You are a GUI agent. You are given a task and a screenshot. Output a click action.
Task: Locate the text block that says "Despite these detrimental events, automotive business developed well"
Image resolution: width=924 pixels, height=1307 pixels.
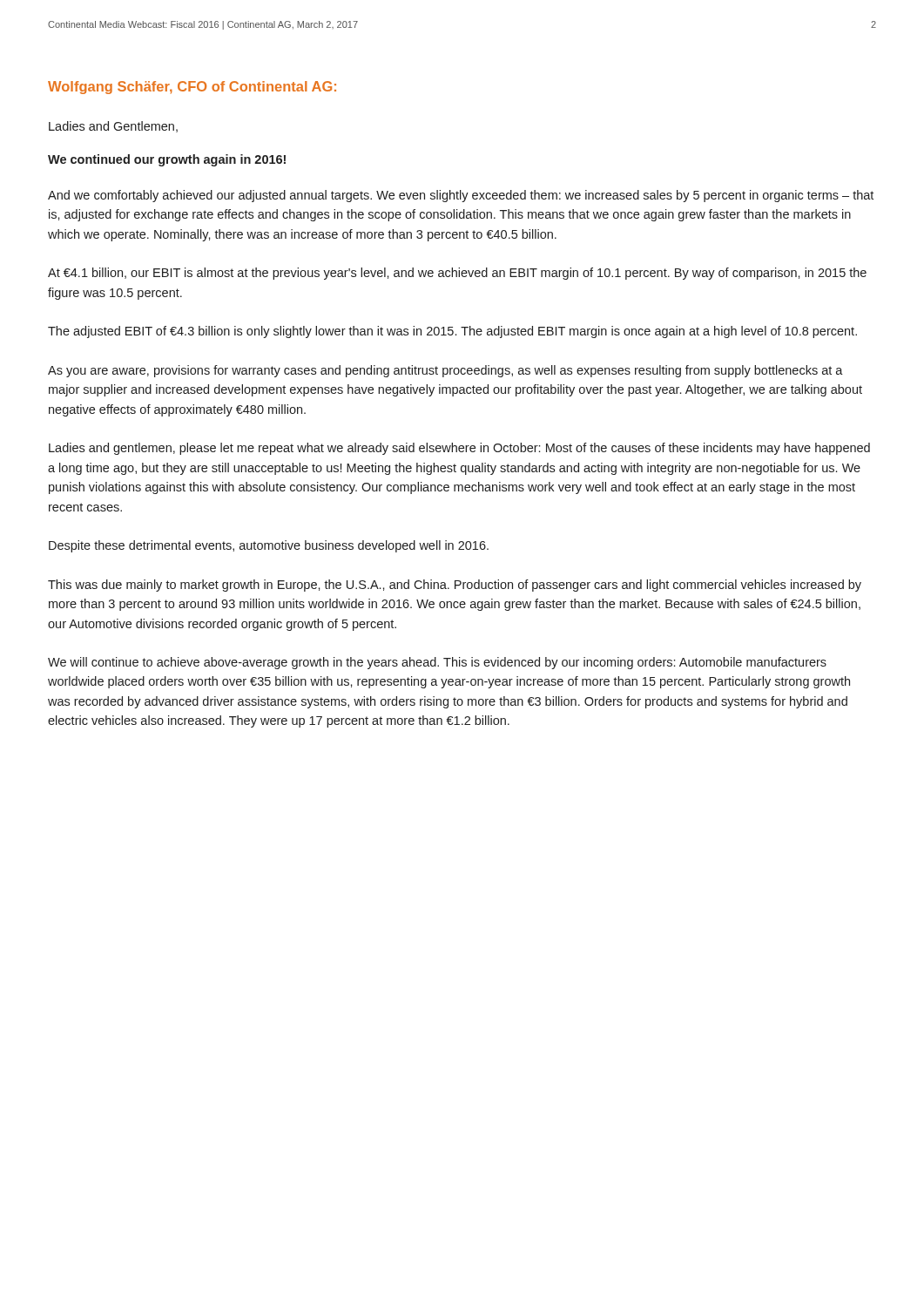coord(269,546)
